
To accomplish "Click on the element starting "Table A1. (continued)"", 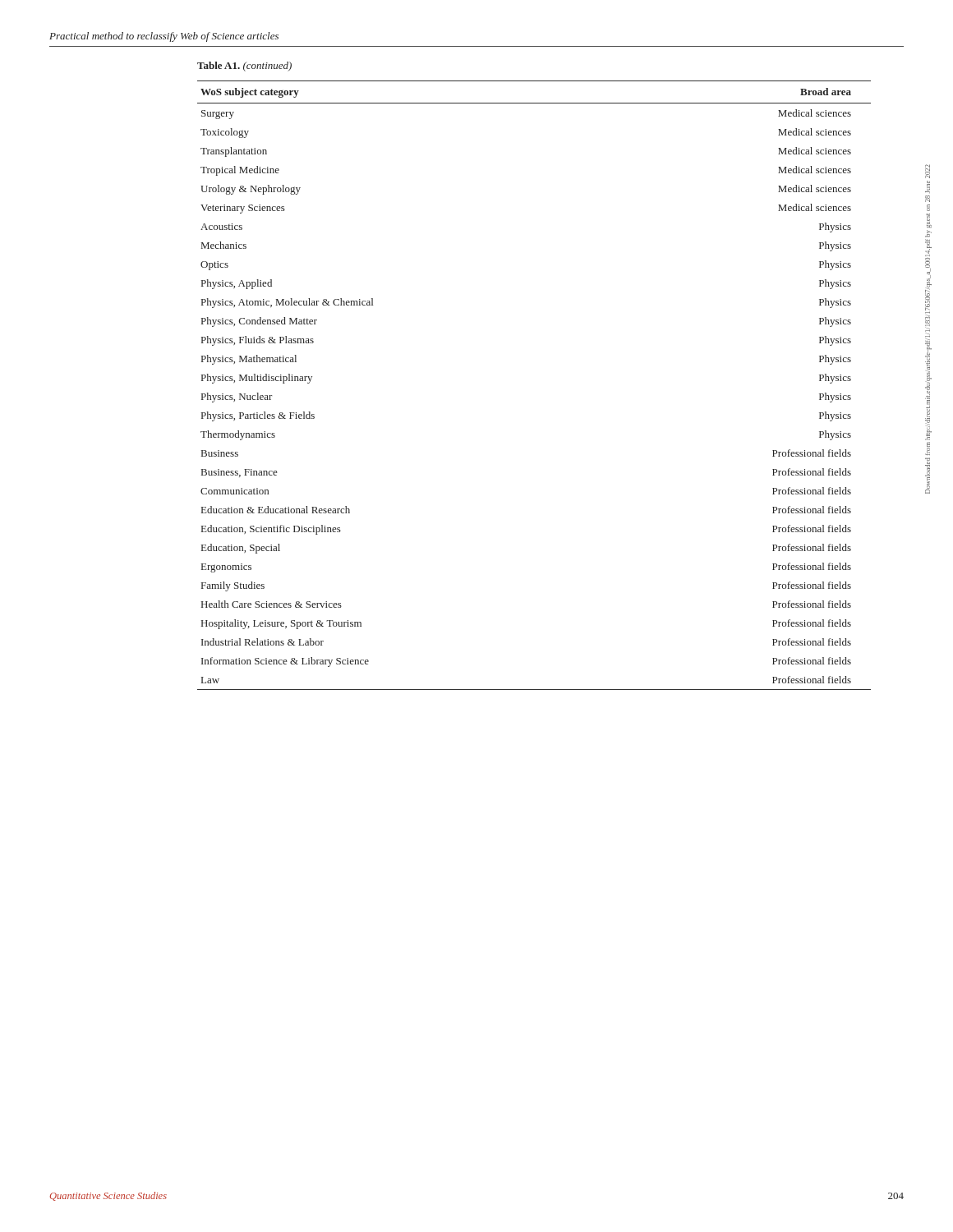I will click(245, 65).
